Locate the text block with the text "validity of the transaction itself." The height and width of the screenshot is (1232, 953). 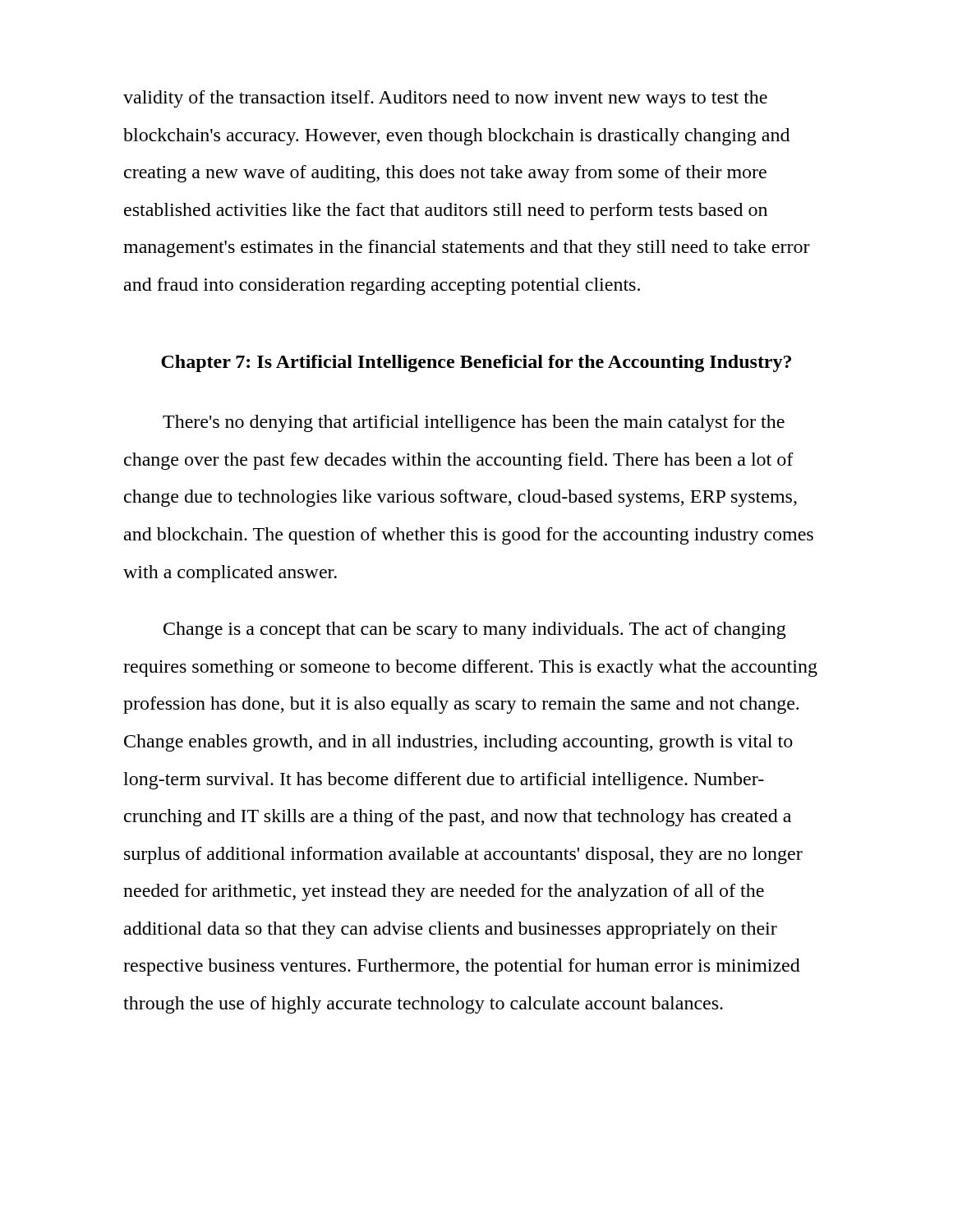(x=445, y=99)
